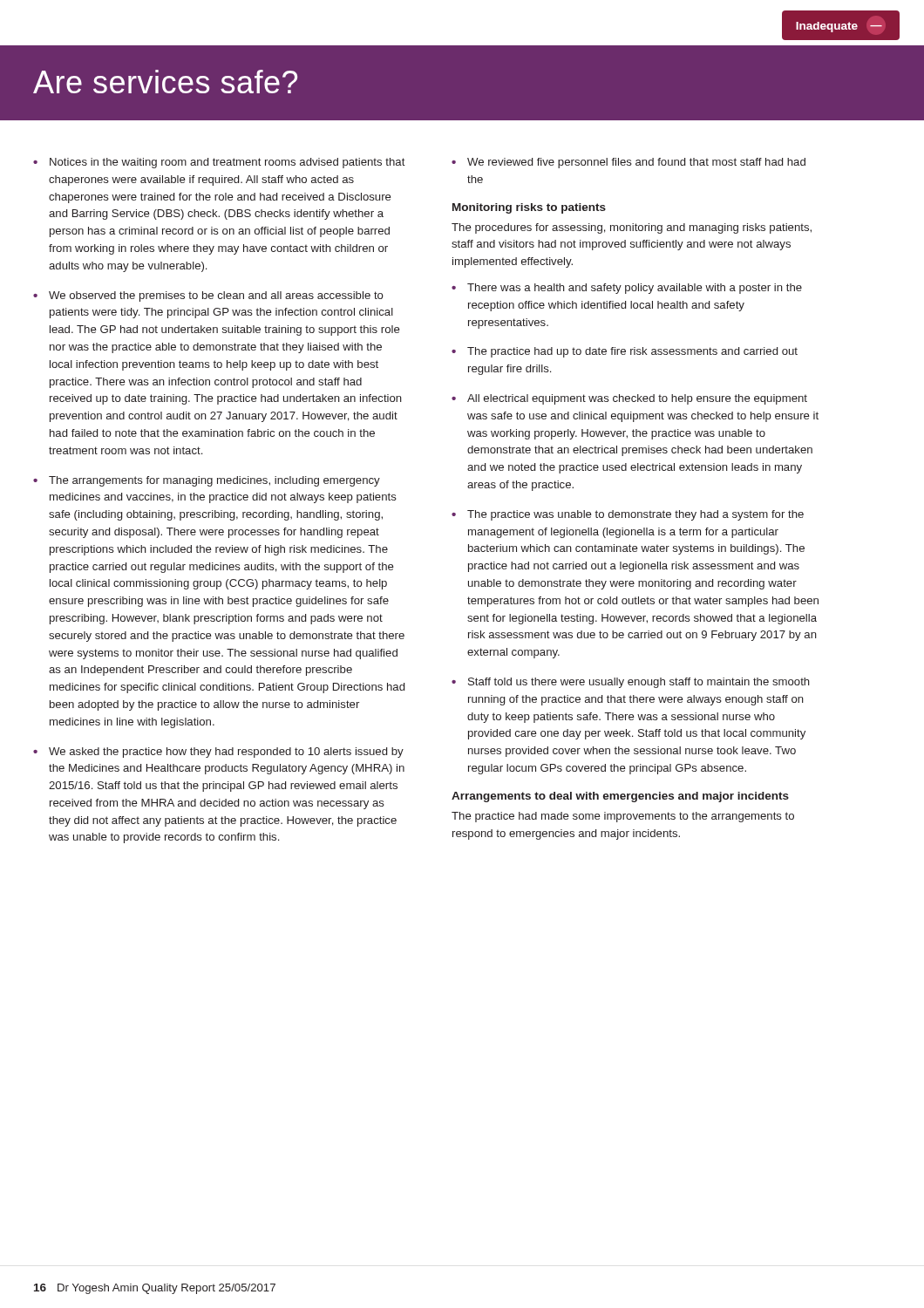Find the text block starting "Monitoring risks to patients"
924x1308 pixels.
pos(529,207)
